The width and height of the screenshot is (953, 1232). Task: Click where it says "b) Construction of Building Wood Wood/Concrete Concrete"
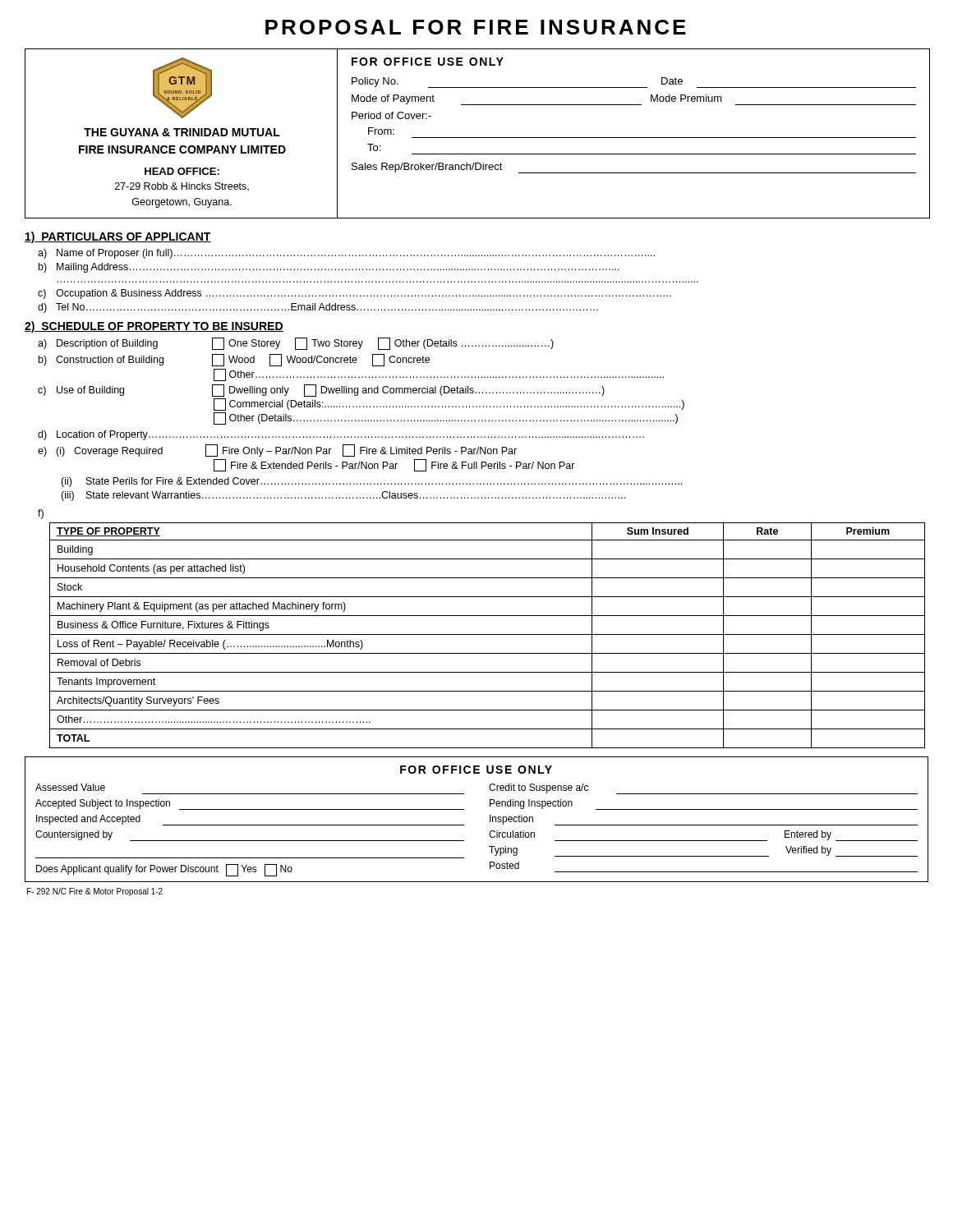point(234,360)
